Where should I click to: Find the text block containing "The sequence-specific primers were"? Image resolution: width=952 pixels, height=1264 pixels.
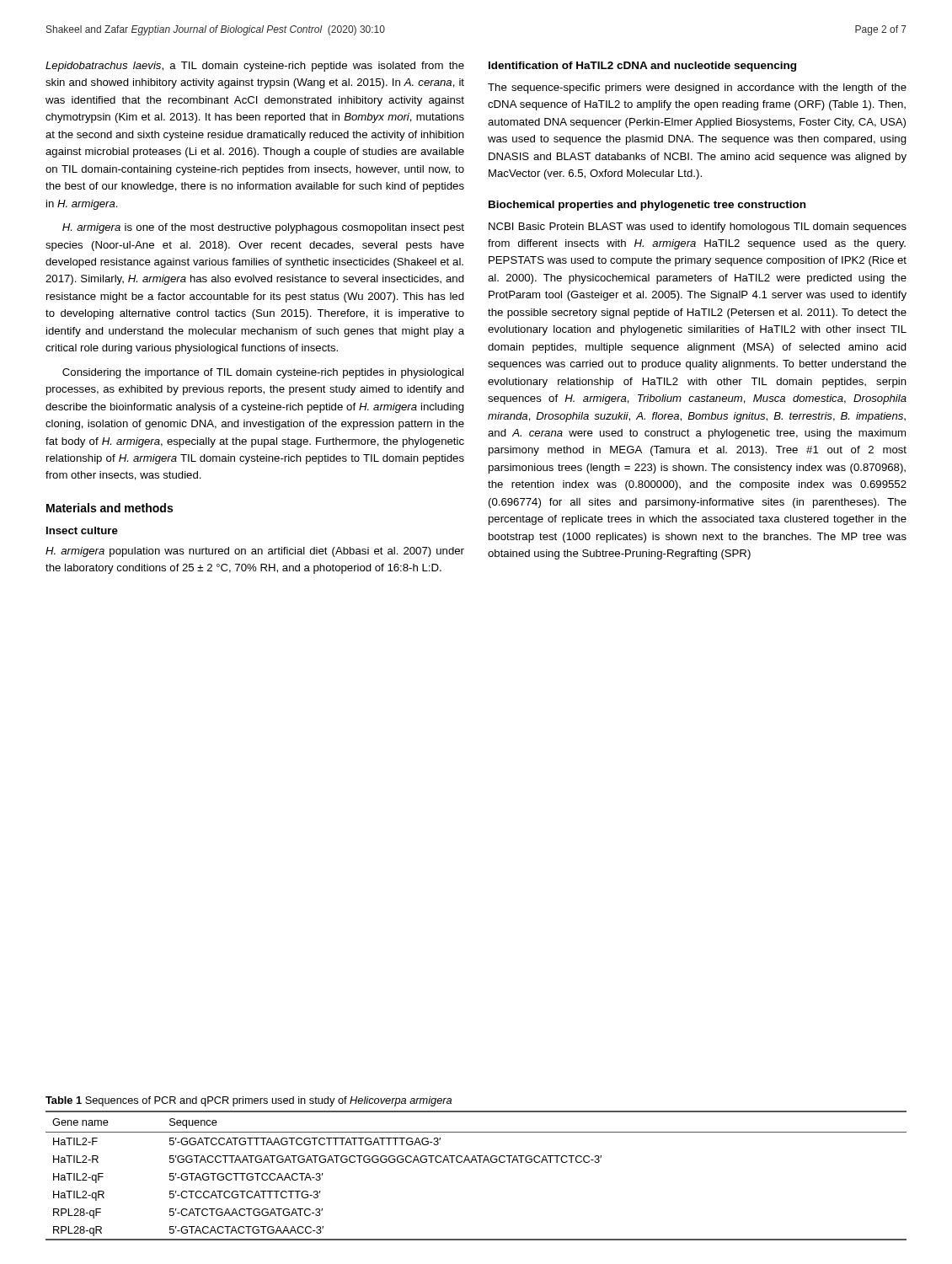click(697, 131)
